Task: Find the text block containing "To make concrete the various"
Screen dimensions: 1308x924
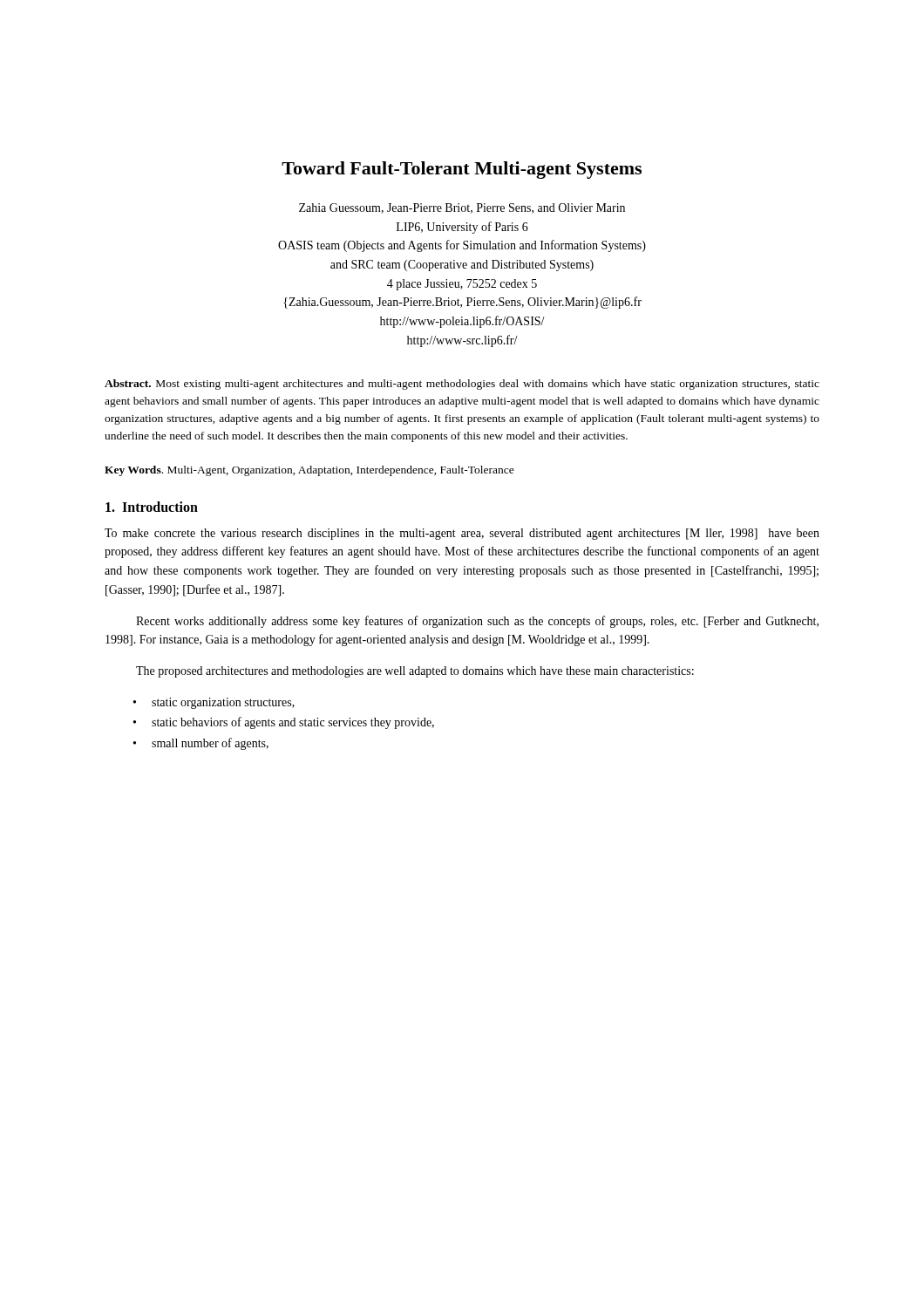Action: (x=462, y=561)
